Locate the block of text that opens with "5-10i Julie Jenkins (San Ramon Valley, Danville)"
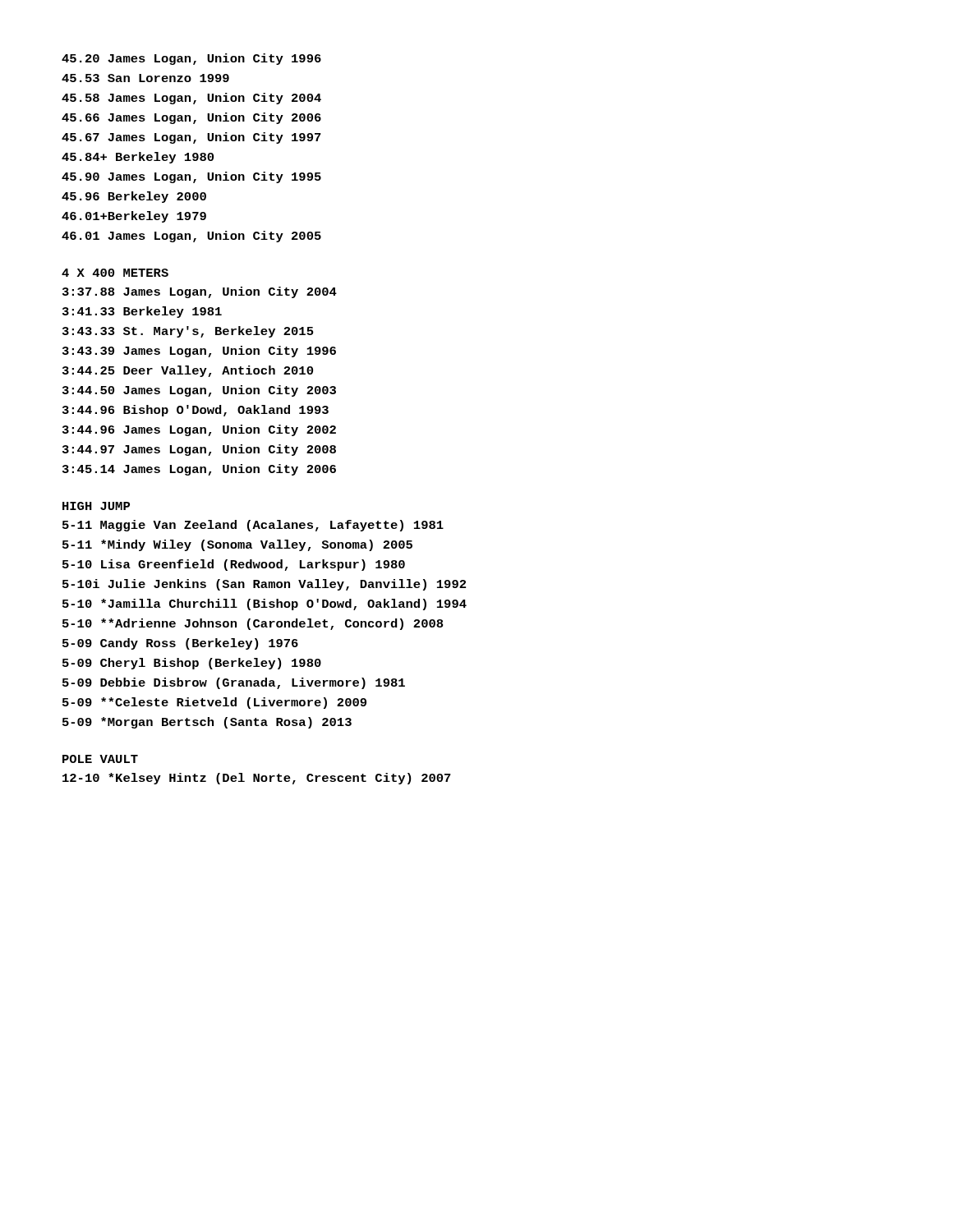 pos(264,585)
